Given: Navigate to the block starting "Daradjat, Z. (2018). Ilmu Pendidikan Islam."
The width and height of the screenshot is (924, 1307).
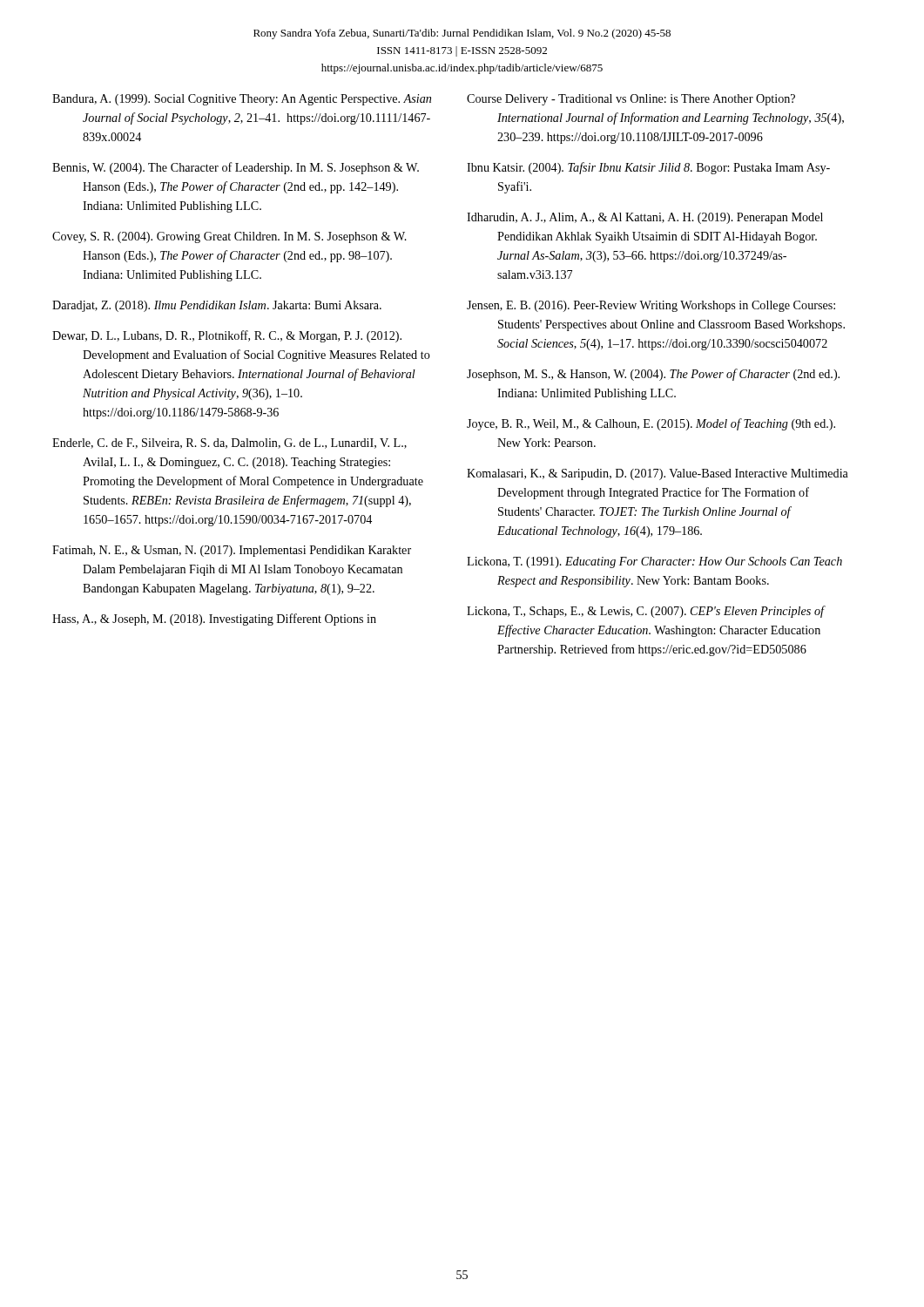Looking at the screenshot, I should pyautogui.click(x=217, y=305).
